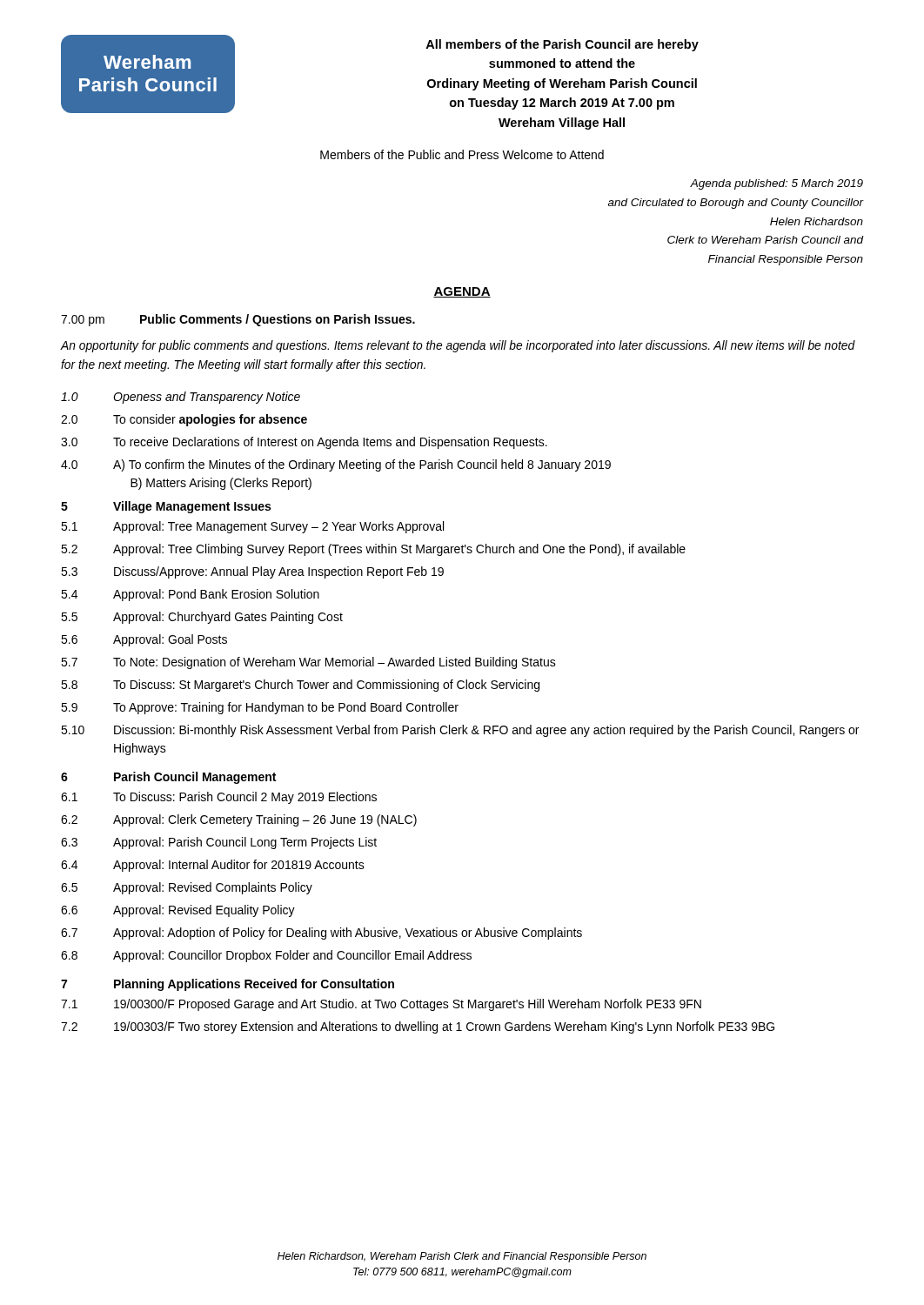The image size is (924, 1305).
Task: Locate the text block starting "6.3 Approval: Parish"
Action: tap(219, 843)
